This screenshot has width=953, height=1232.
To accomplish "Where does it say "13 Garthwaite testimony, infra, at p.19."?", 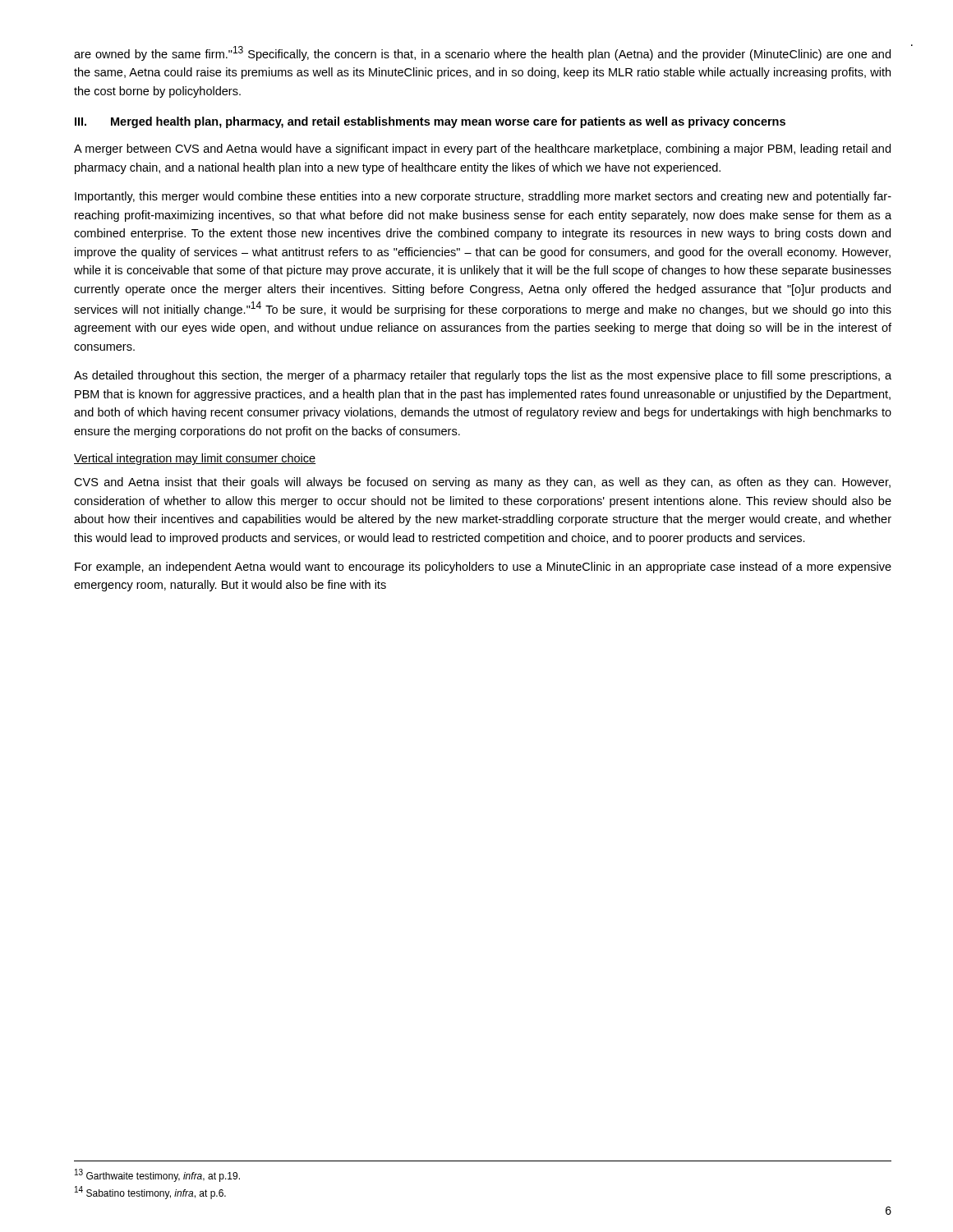I will [x=157, y=1175].
